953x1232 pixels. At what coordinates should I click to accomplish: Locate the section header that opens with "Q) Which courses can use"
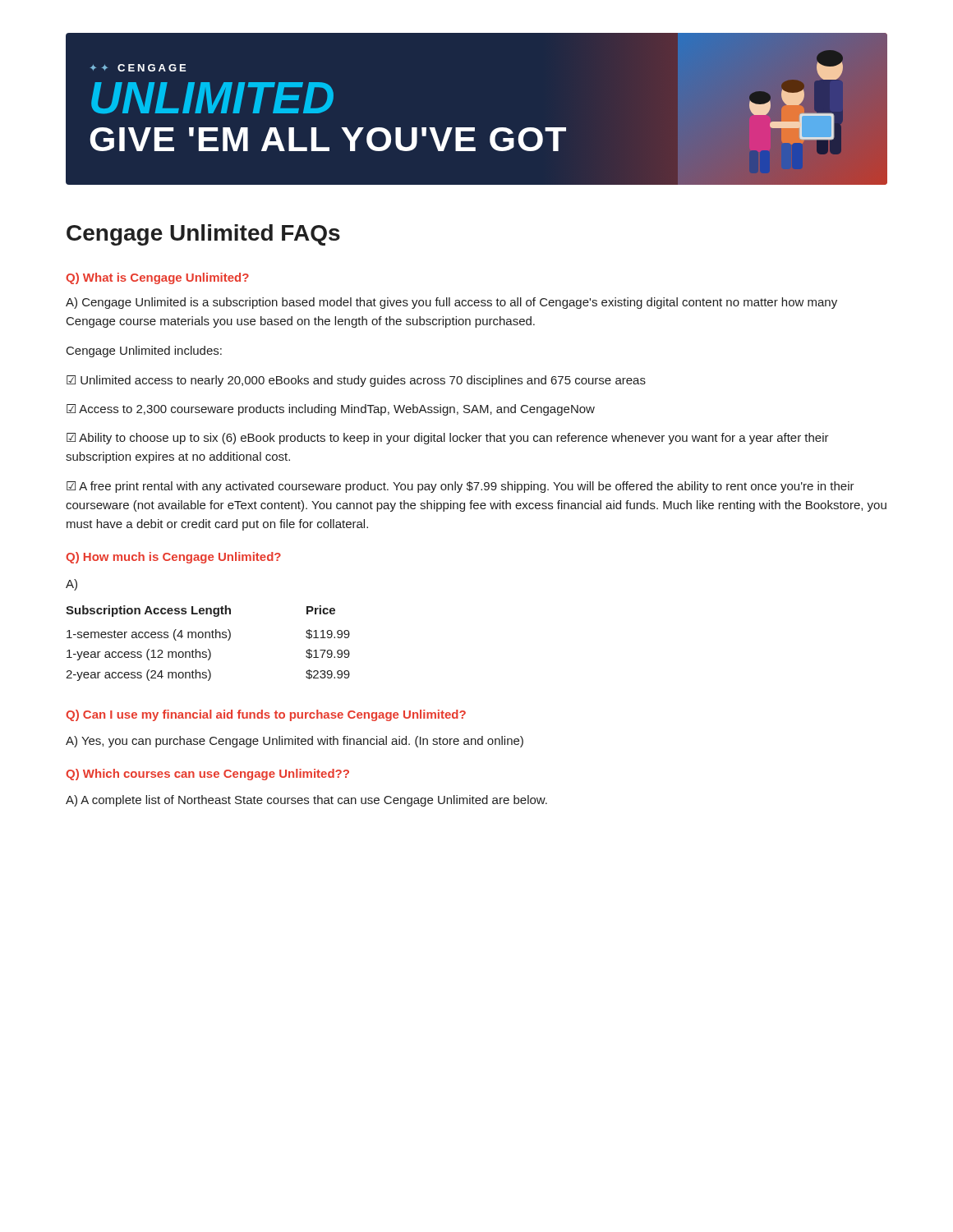tap(208, 773)
